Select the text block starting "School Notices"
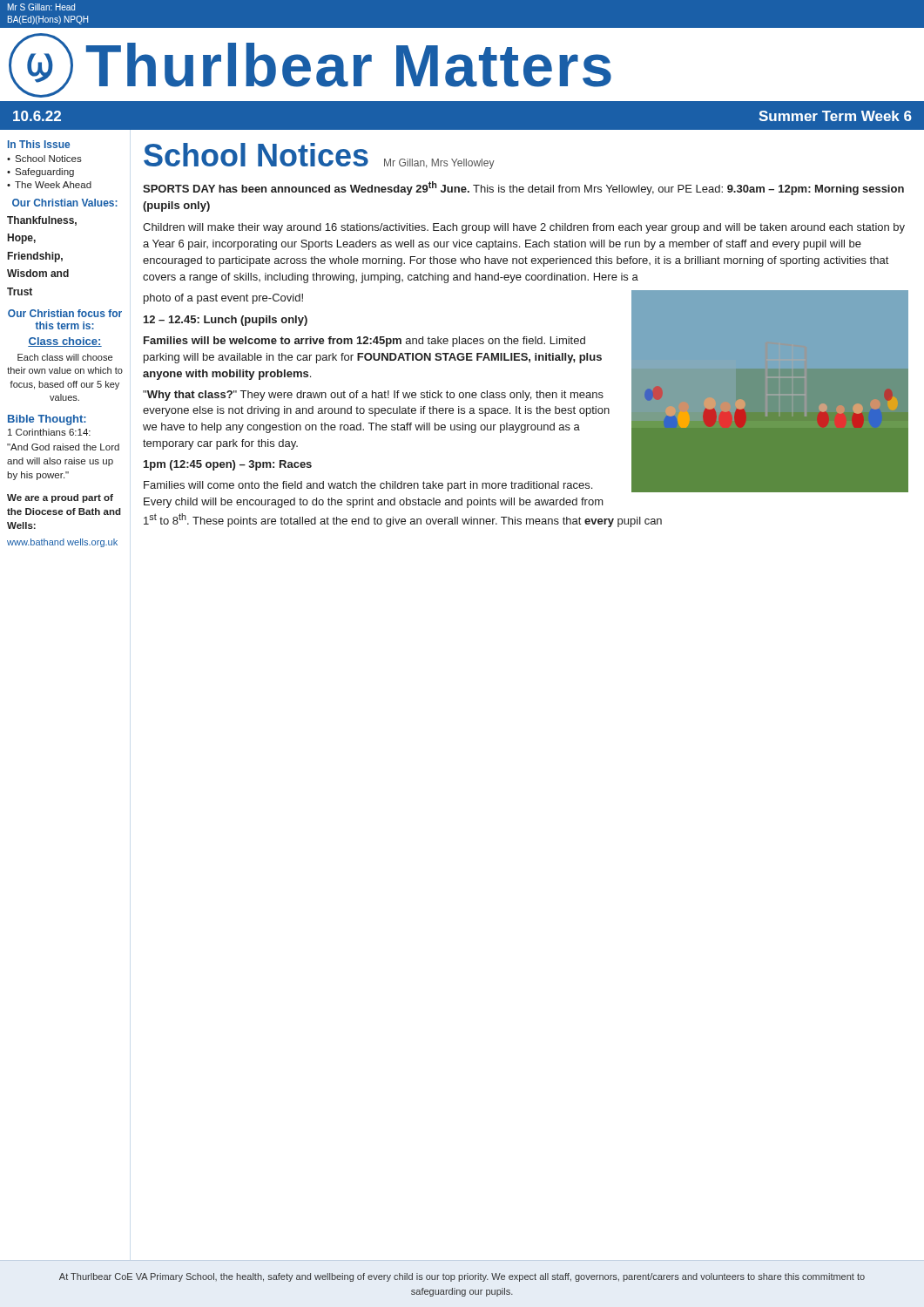Screen dimensions: 1307x924 pyautogui.click(x=256, y=156)
